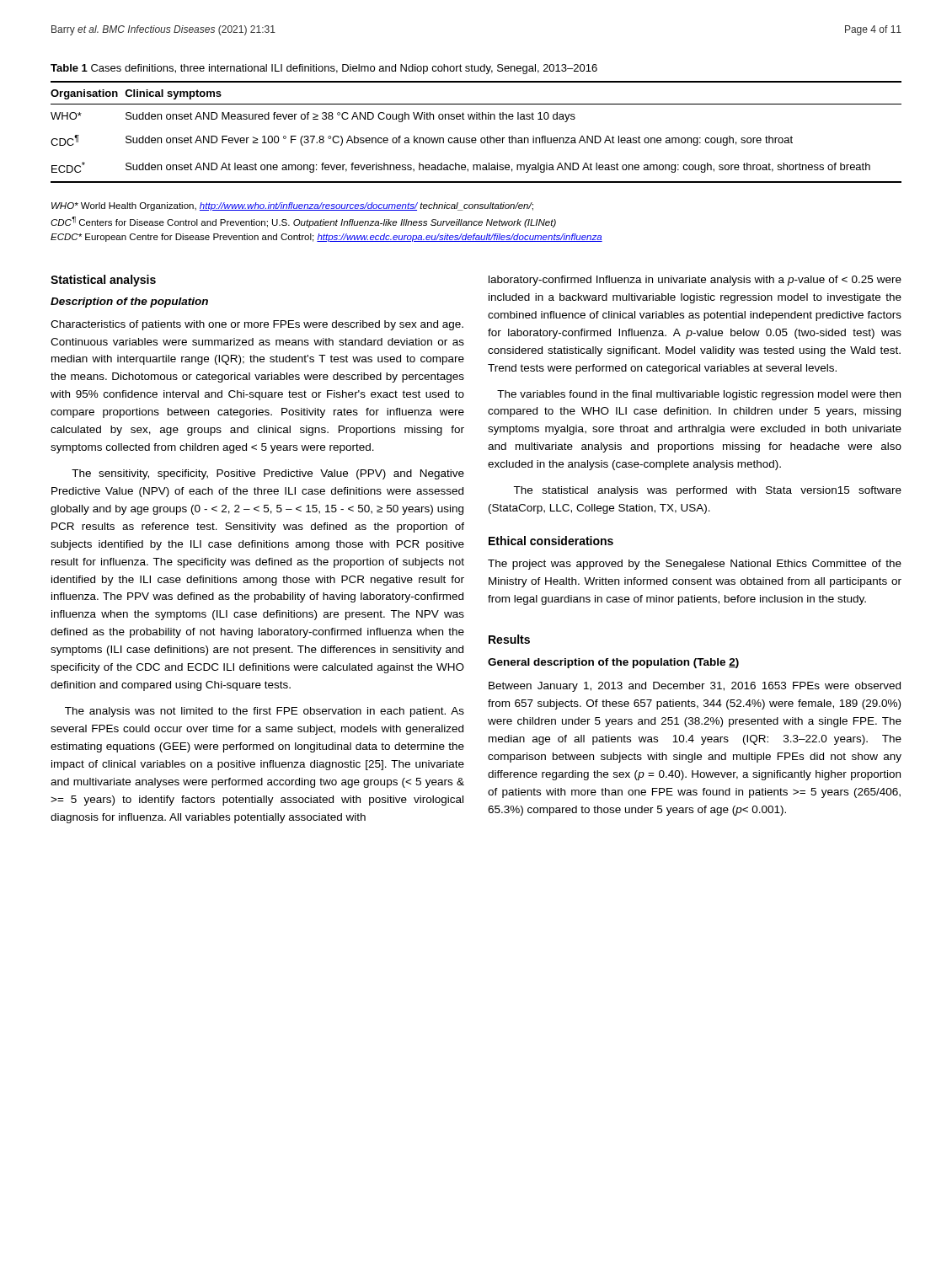This screenshot has width=952, height=1264.
Task: Where is the passage that starts "laboratory-confirmed Influenza in univariate analysis with"?
Action: point(695,323)
